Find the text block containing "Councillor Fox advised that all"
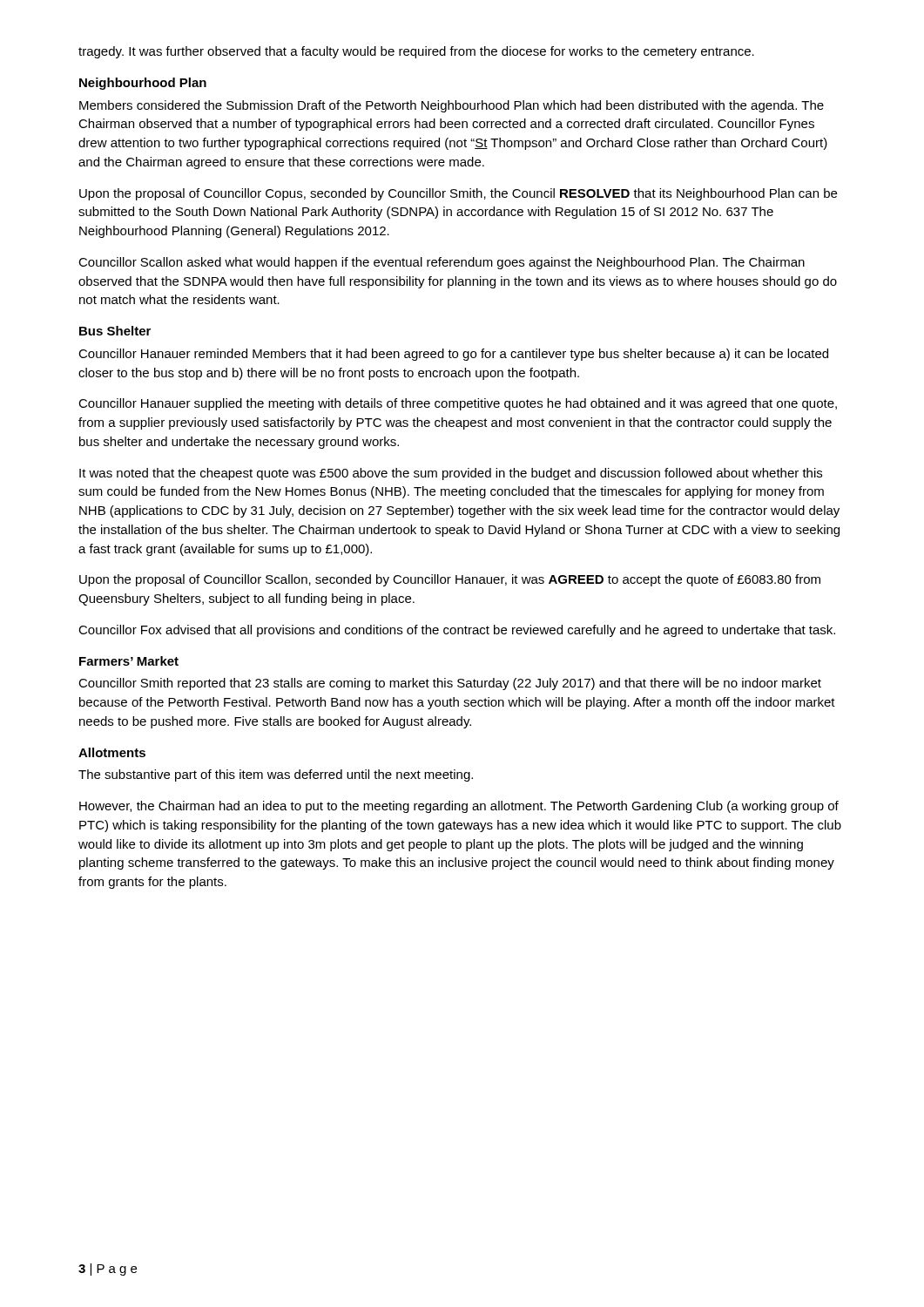The width and height of the screenshot is (924, 1307). 457,629
